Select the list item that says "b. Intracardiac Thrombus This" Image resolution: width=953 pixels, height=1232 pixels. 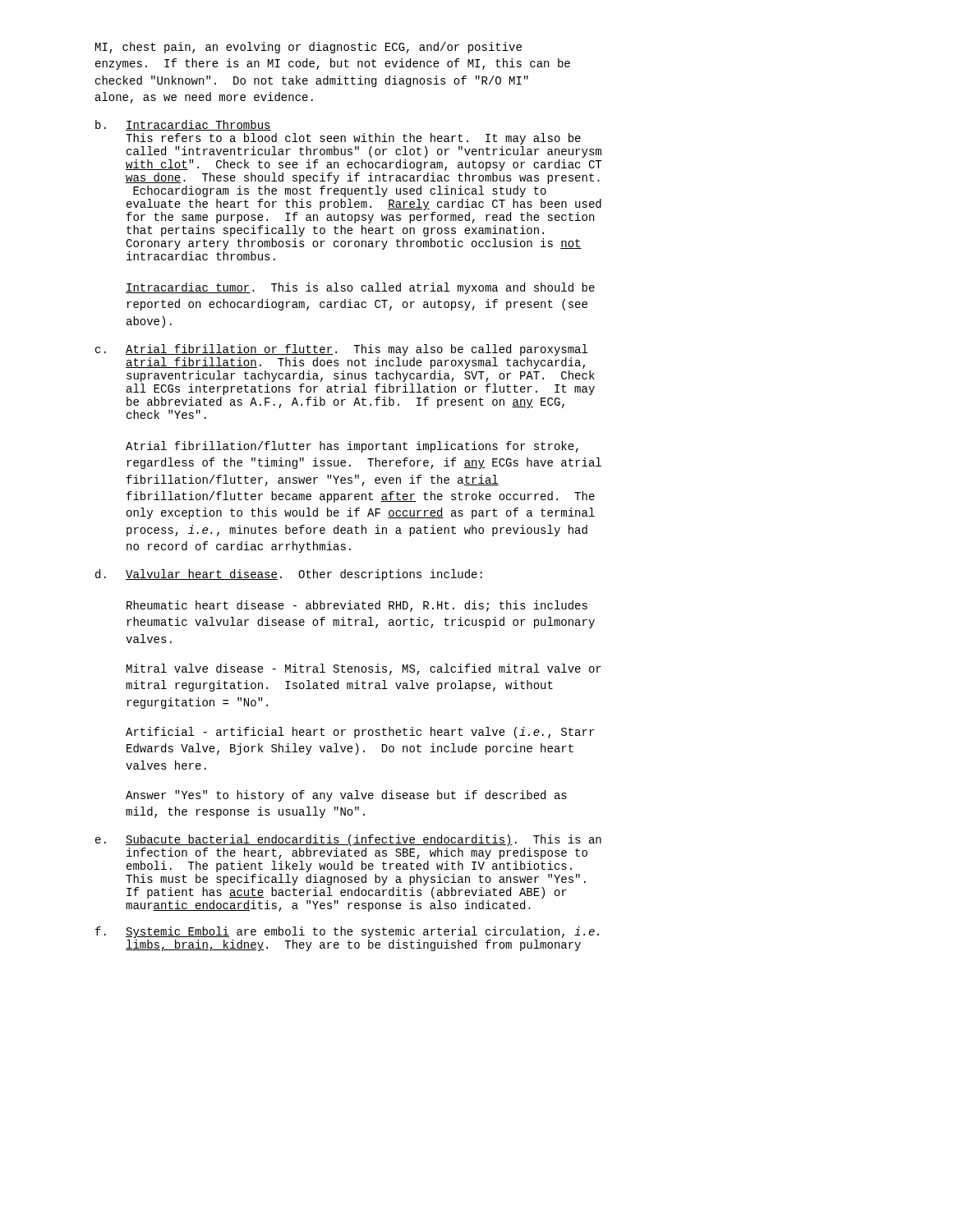pyautogui.click(x=472, y=192)
